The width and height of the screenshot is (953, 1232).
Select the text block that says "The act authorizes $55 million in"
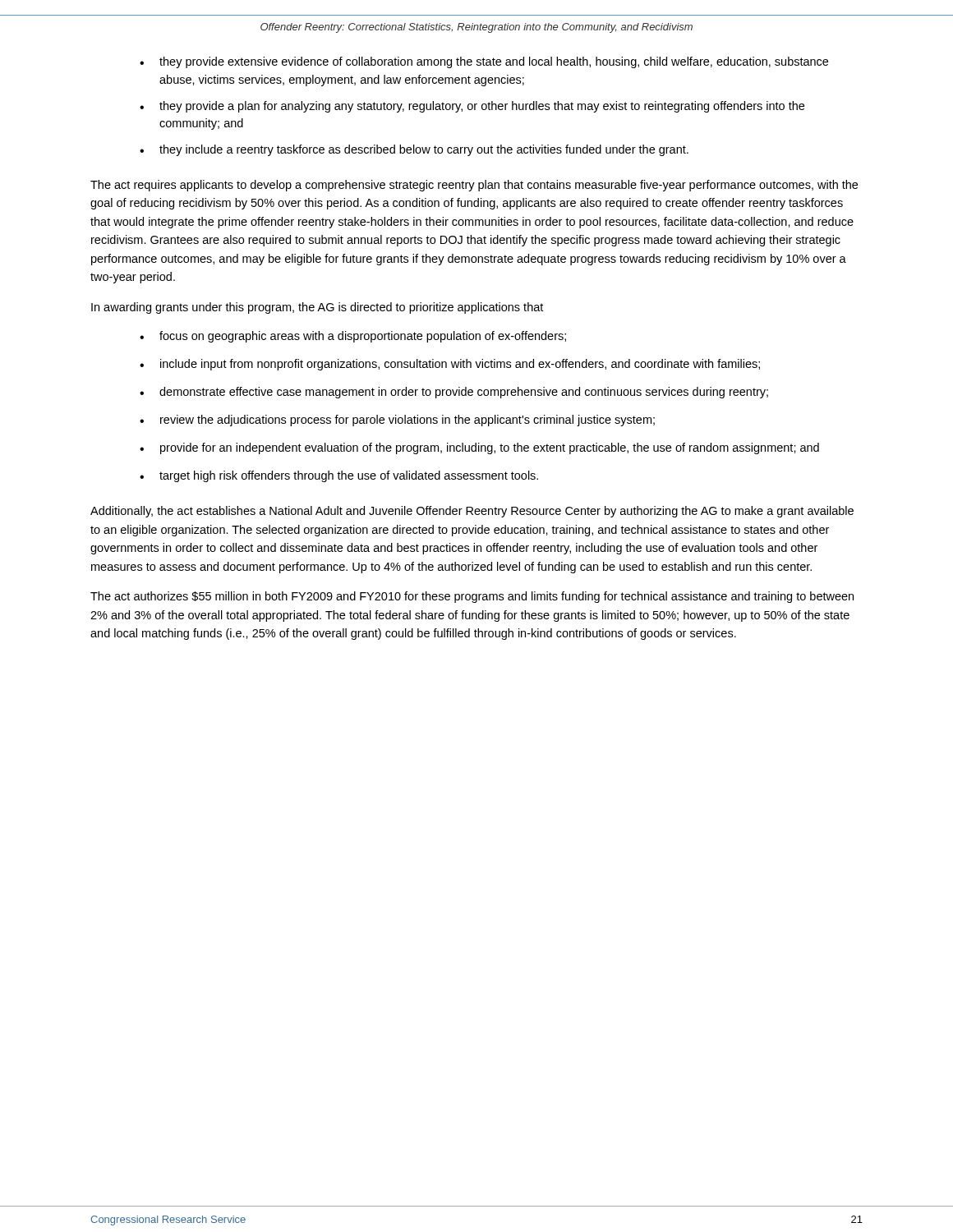click(472, 615)
